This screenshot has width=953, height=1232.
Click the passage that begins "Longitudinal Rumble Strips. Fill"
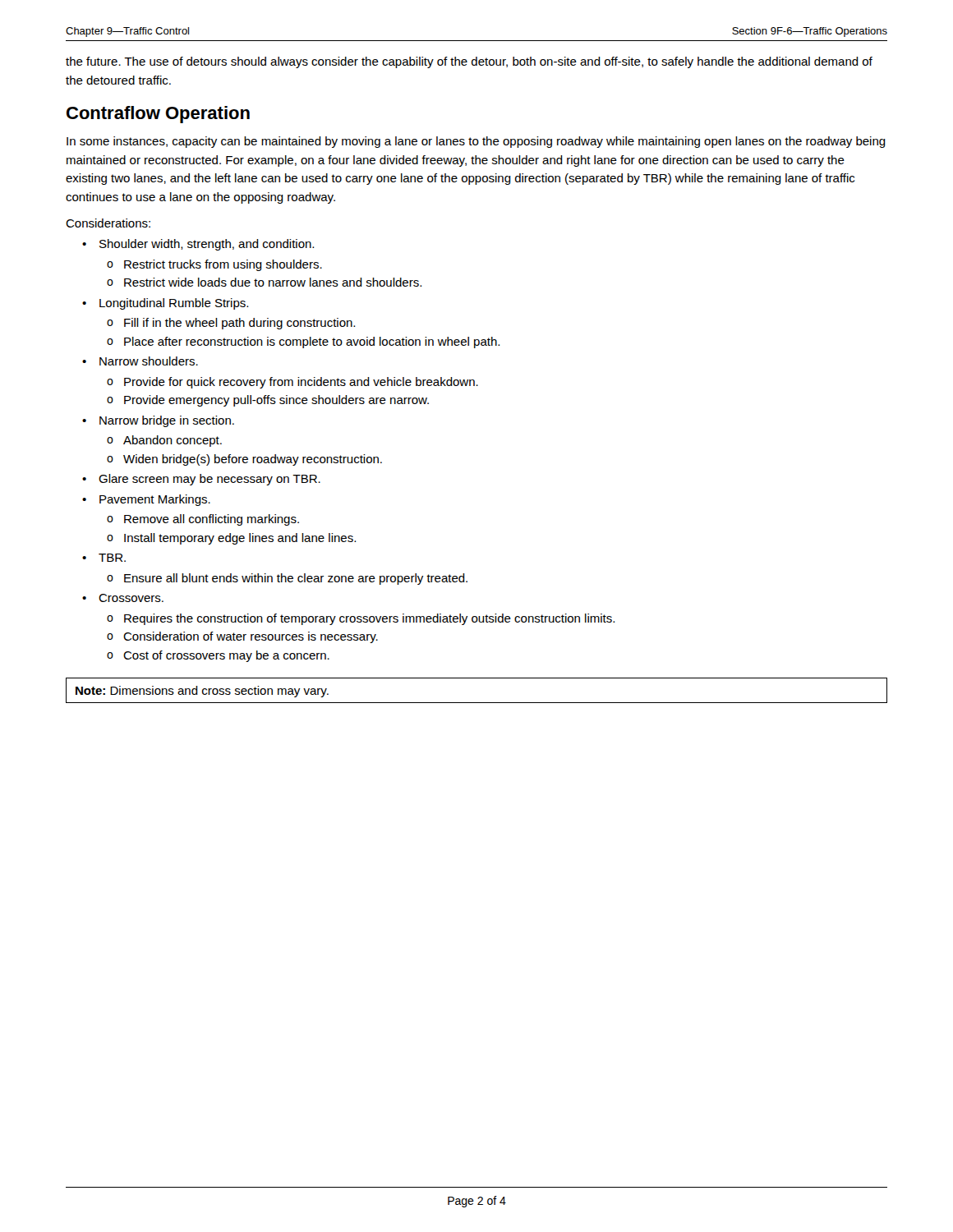(x=174, y=304)
